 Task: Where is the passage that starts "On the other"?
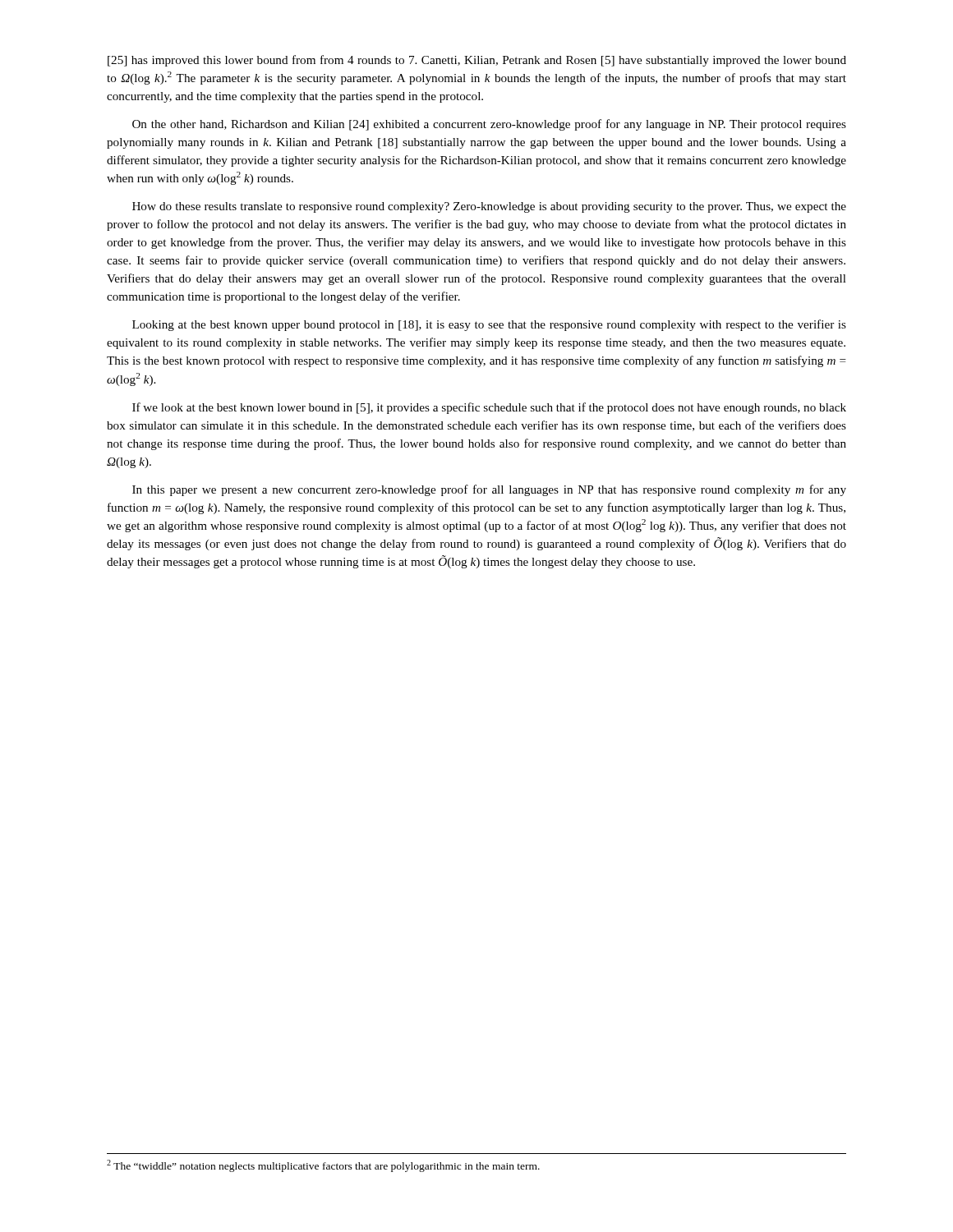point(476,151)
